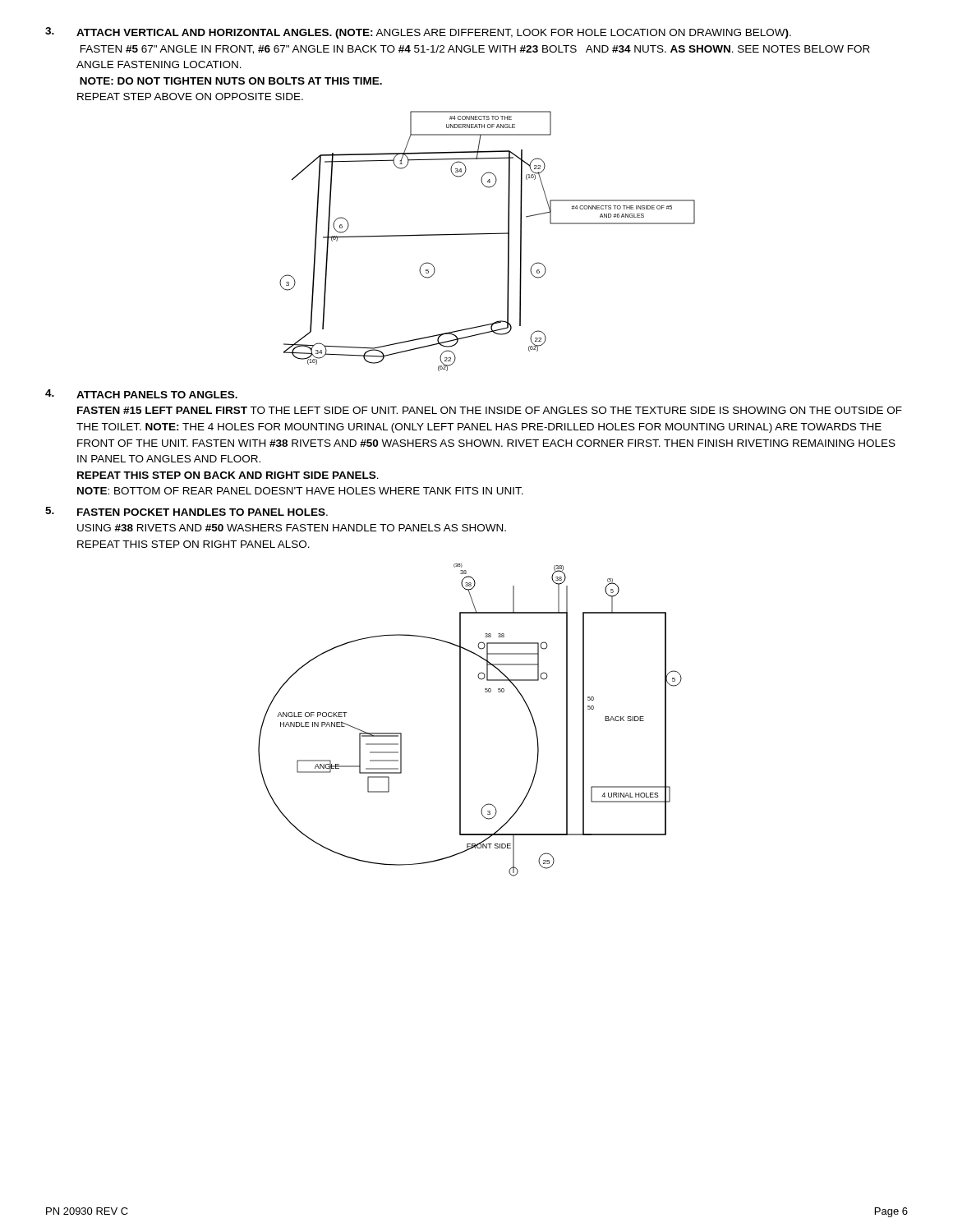This screenshot has width=953, height=1232.
Task: Navigate to the passage starting "3. ATTACH VERTICAL AND"
Action: tap(418, 33)
